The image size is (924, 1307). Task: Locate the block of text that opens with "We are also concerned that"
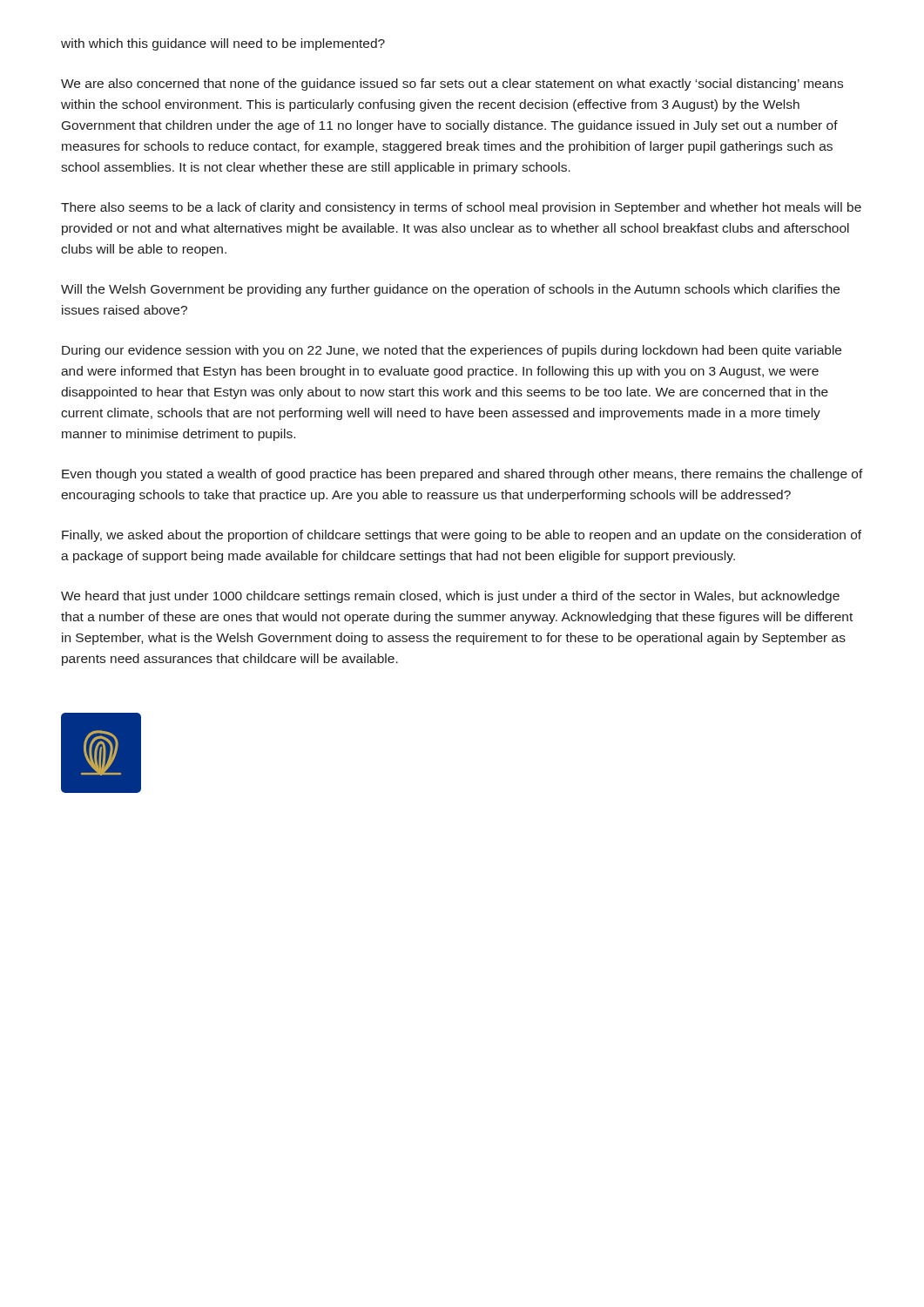click(452, 125)
